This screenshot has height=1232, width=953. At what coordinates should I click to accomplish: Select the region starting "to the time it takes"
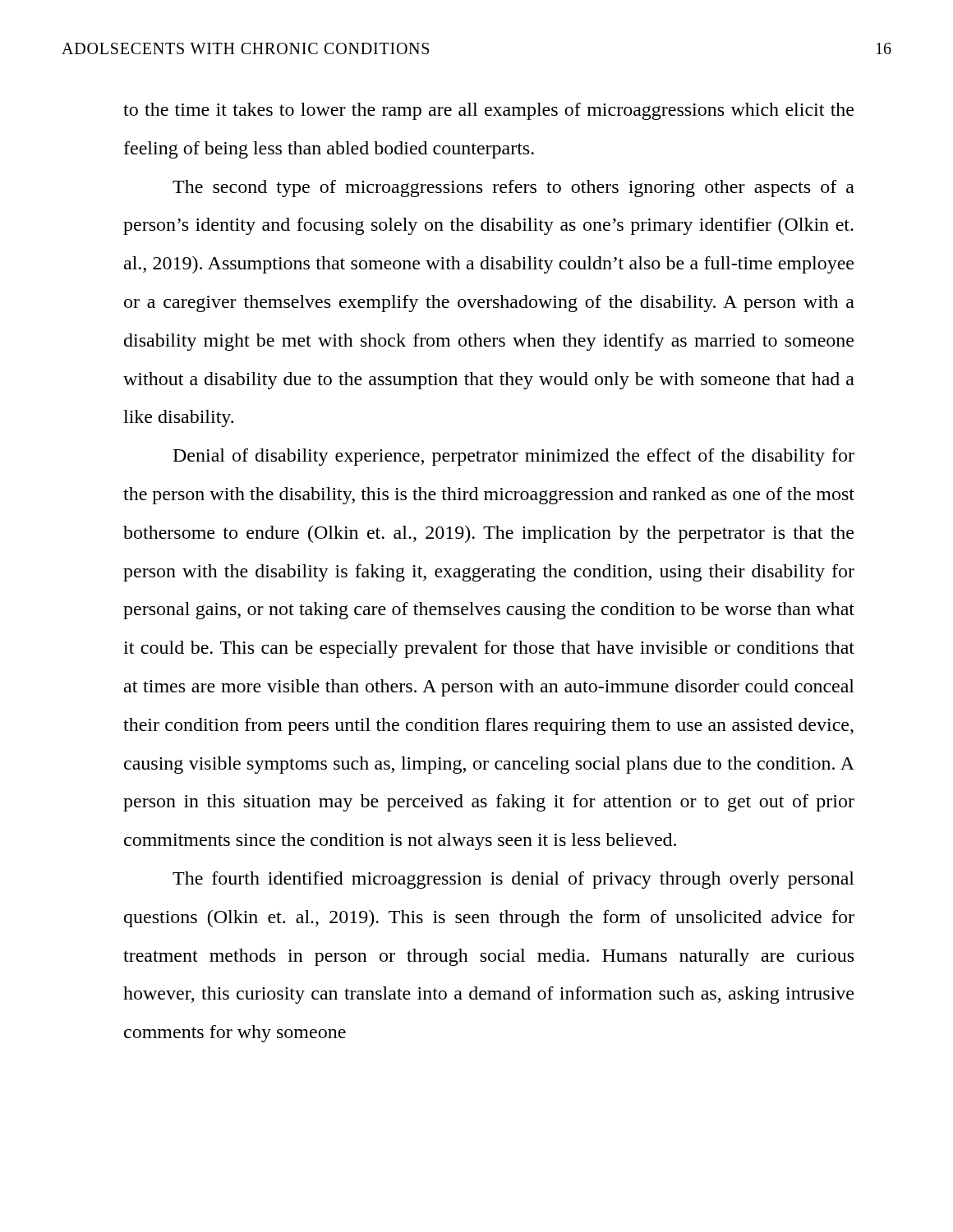(x=488, y=111)
